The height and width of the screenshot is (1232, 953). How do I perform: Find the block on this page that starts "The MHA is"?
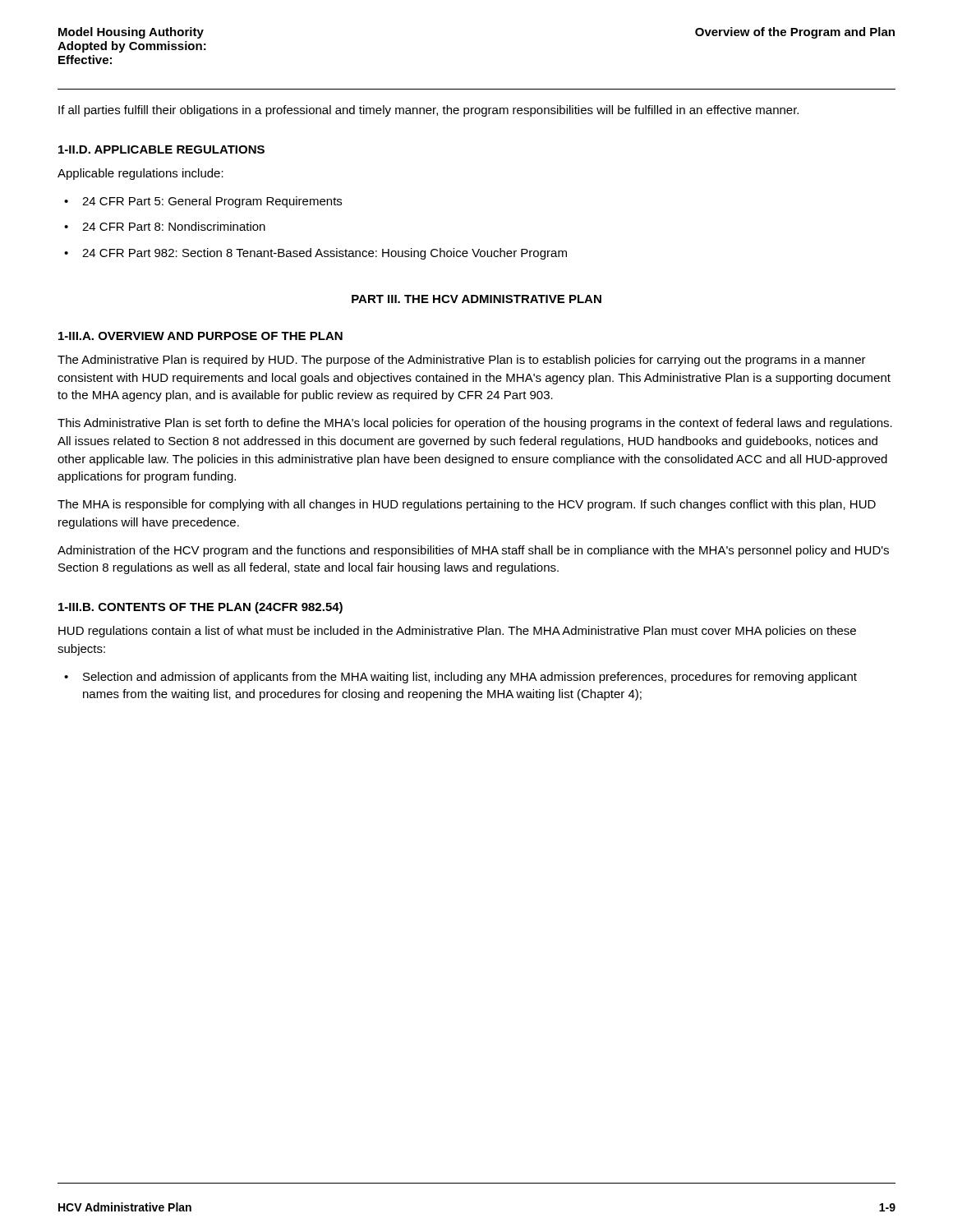click(467, 513)
